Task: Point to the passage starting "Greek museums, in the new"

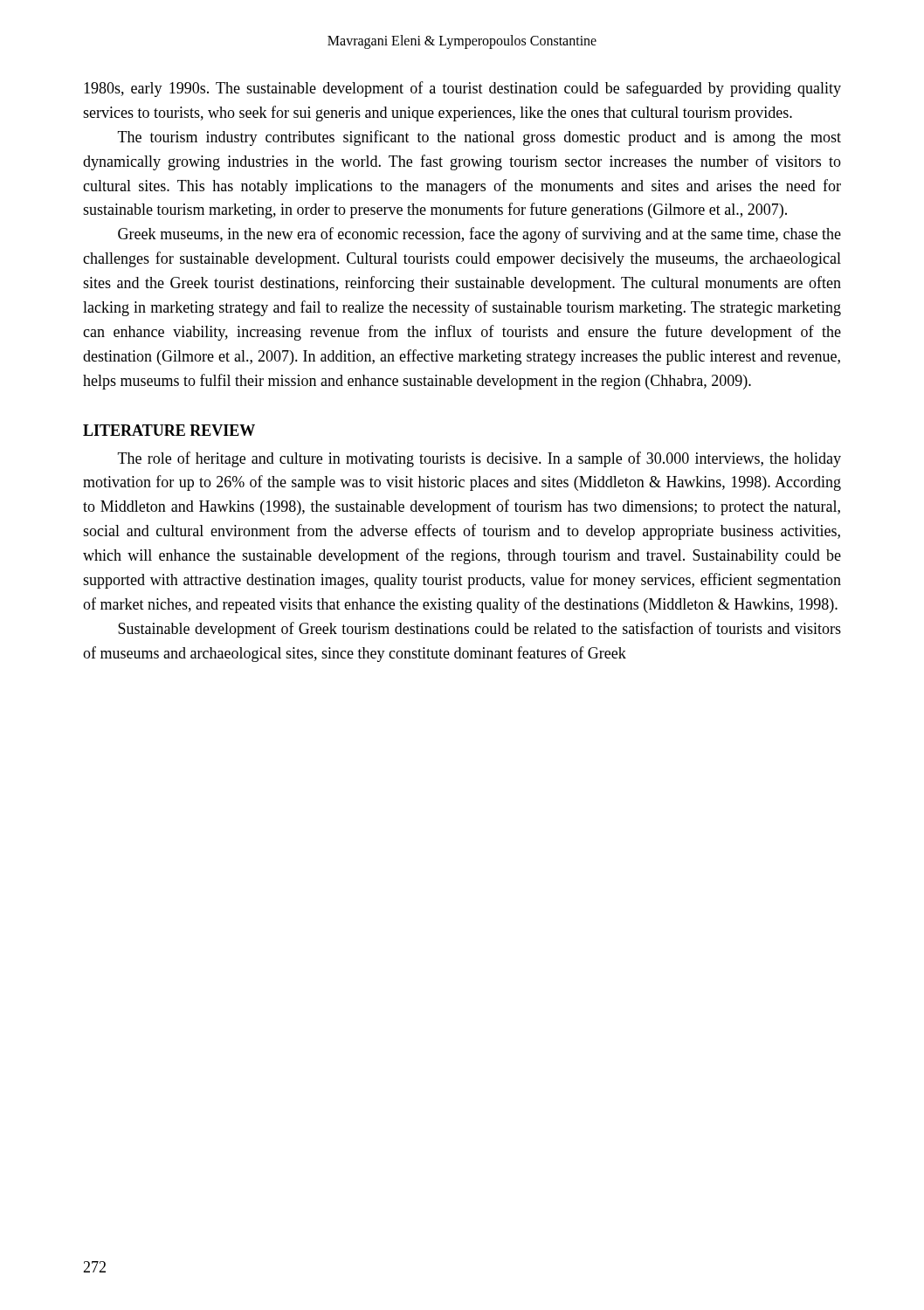Action: (x=462, y=308)
